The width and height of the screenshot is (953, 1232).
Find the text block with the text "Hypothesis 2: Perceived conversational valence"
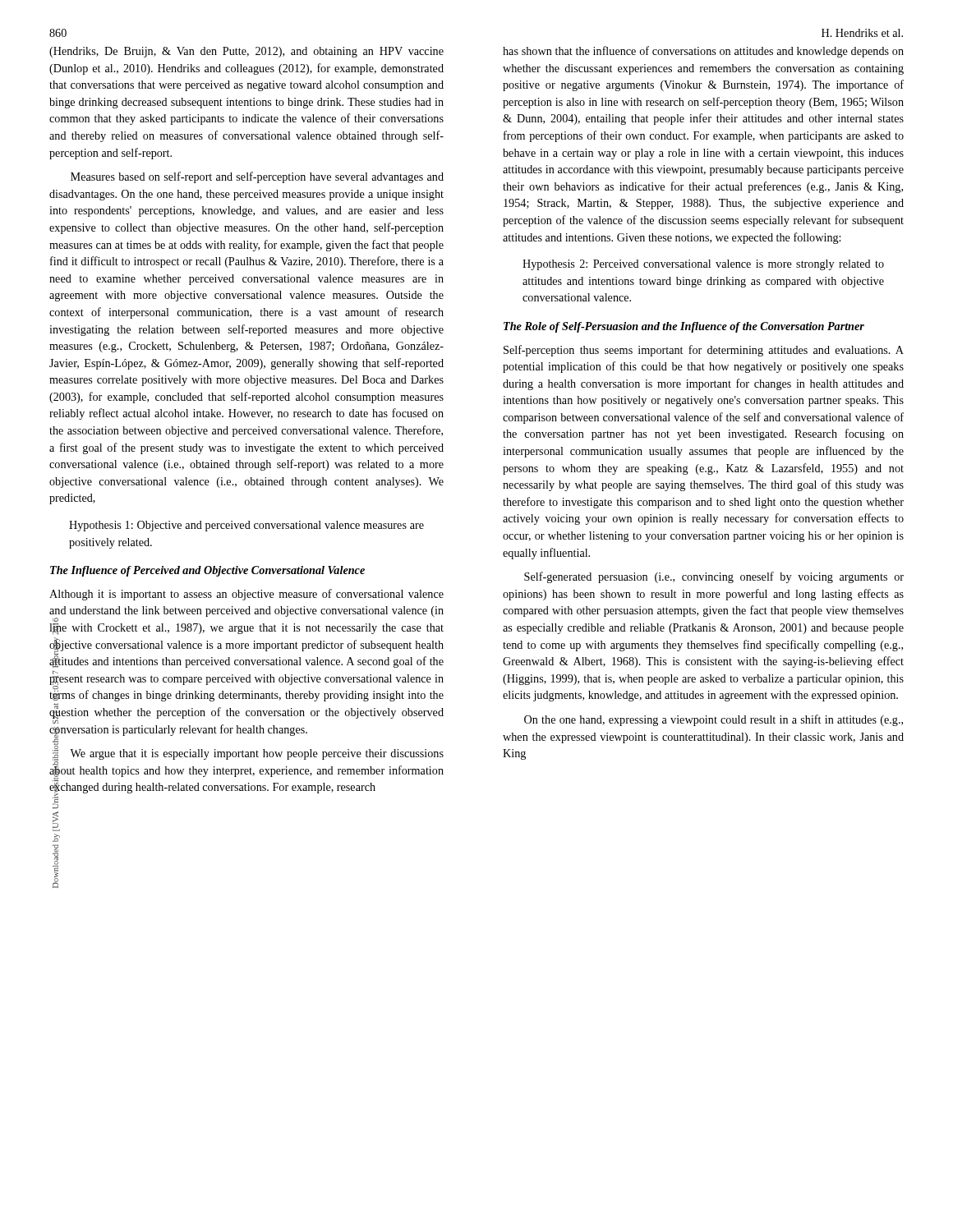point(703,281)
